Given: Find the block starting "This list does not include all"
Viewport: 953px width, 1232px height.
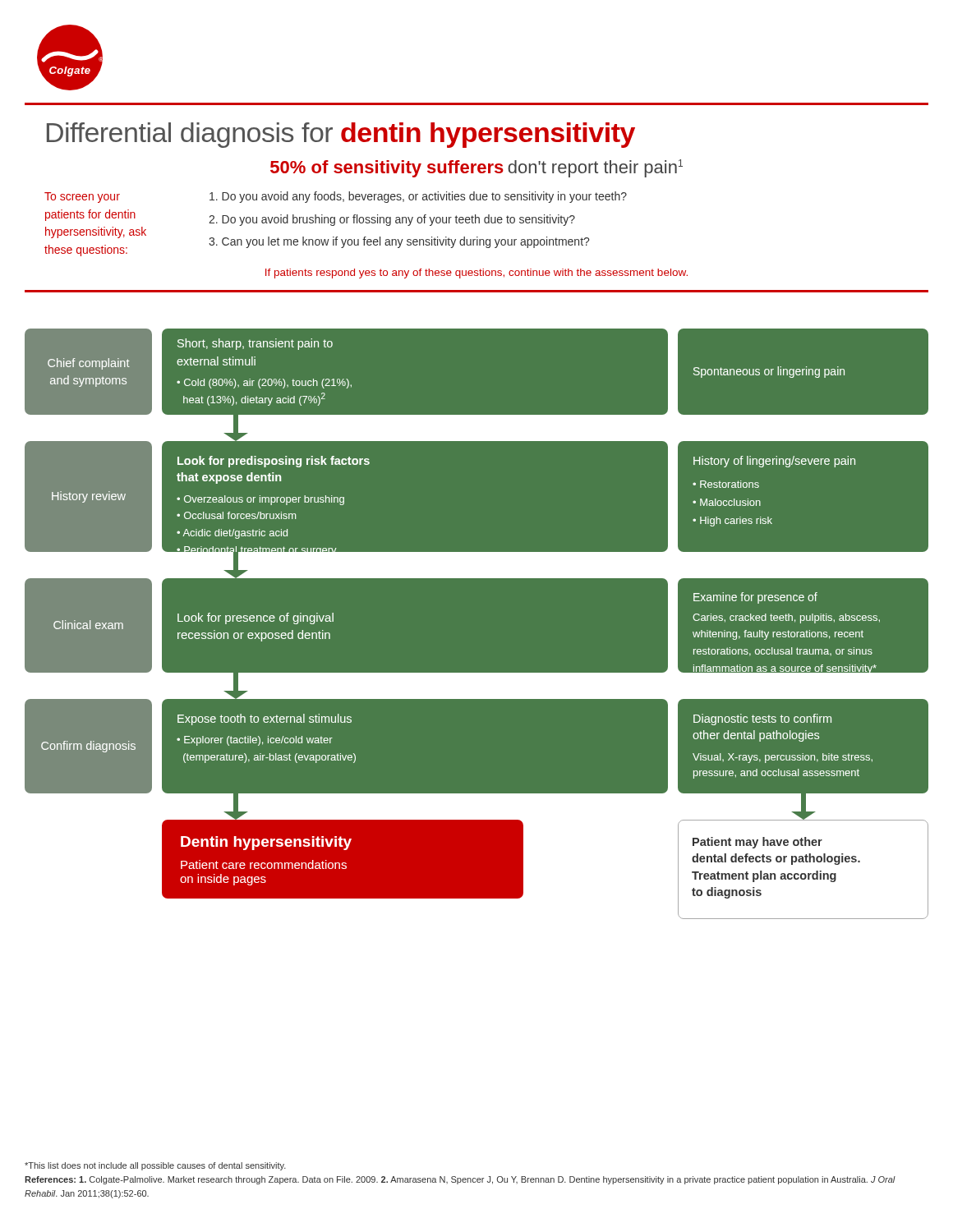Looking at the screenshot, I should coord(476,1181).
